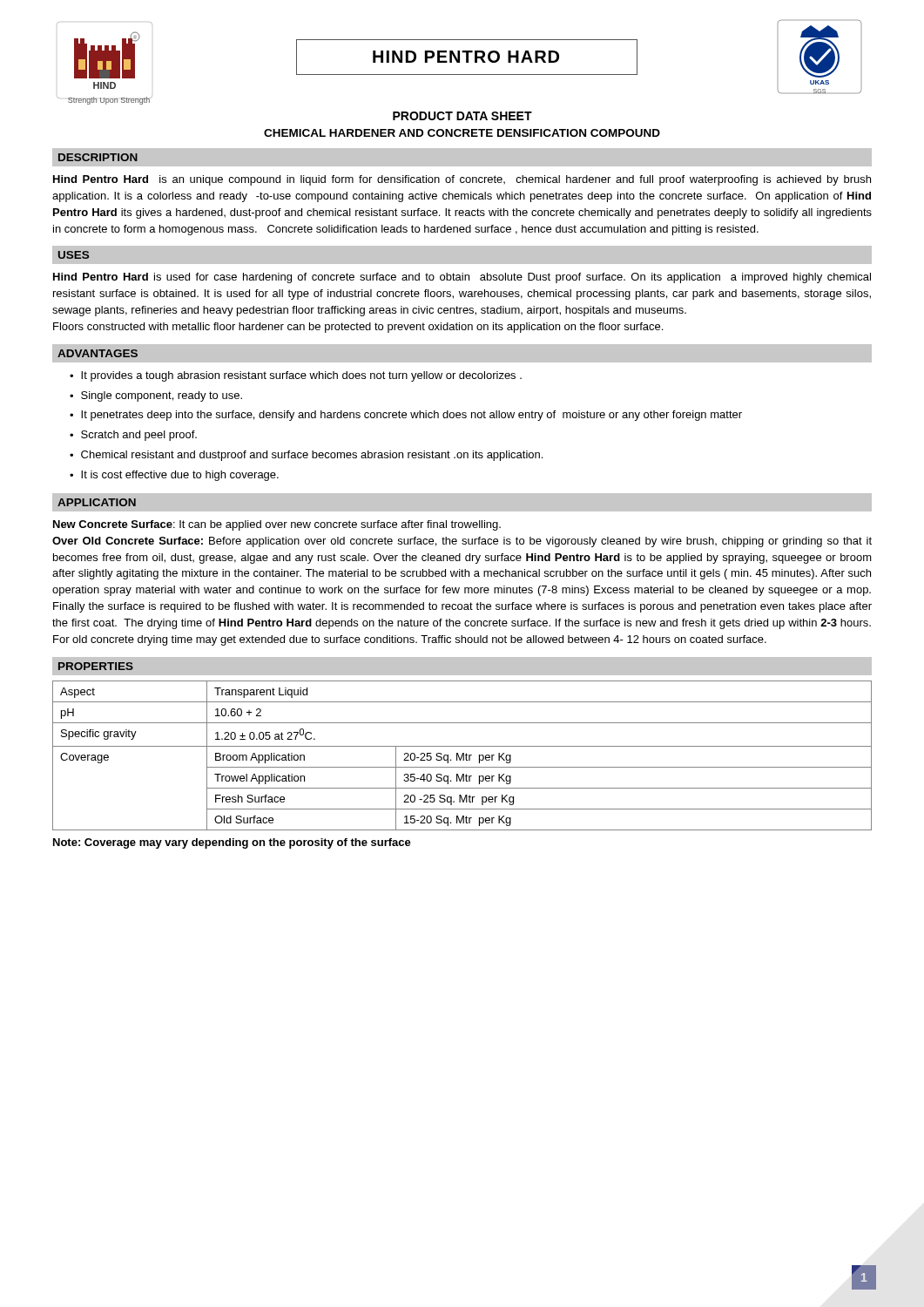Find the table that mentions "Fresh Surface"
The height and width of the screenshot is (1307, 924).
coord(462,755)
